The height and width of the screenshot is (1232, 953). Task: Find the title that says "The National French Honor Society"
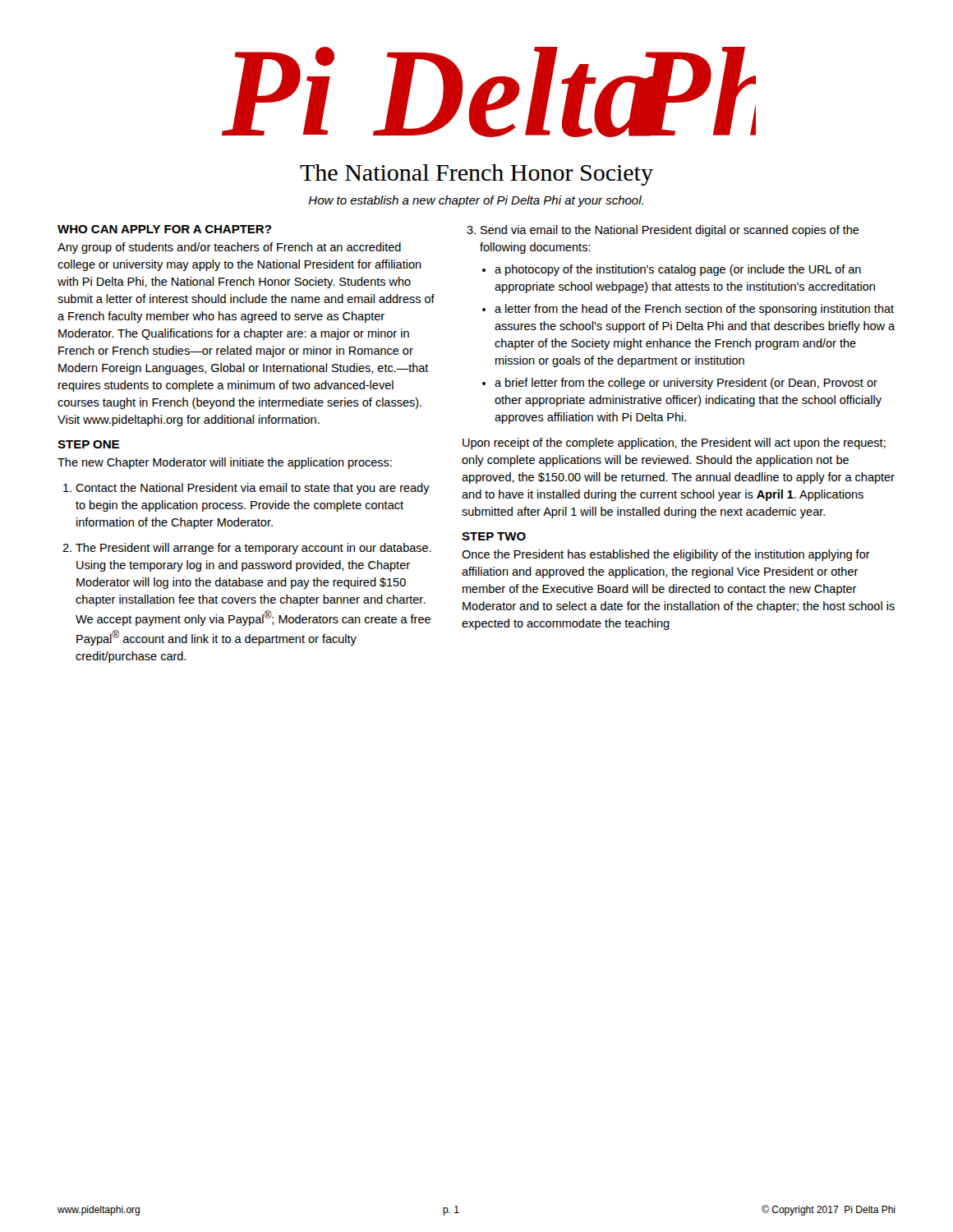(x=476, y=172)
